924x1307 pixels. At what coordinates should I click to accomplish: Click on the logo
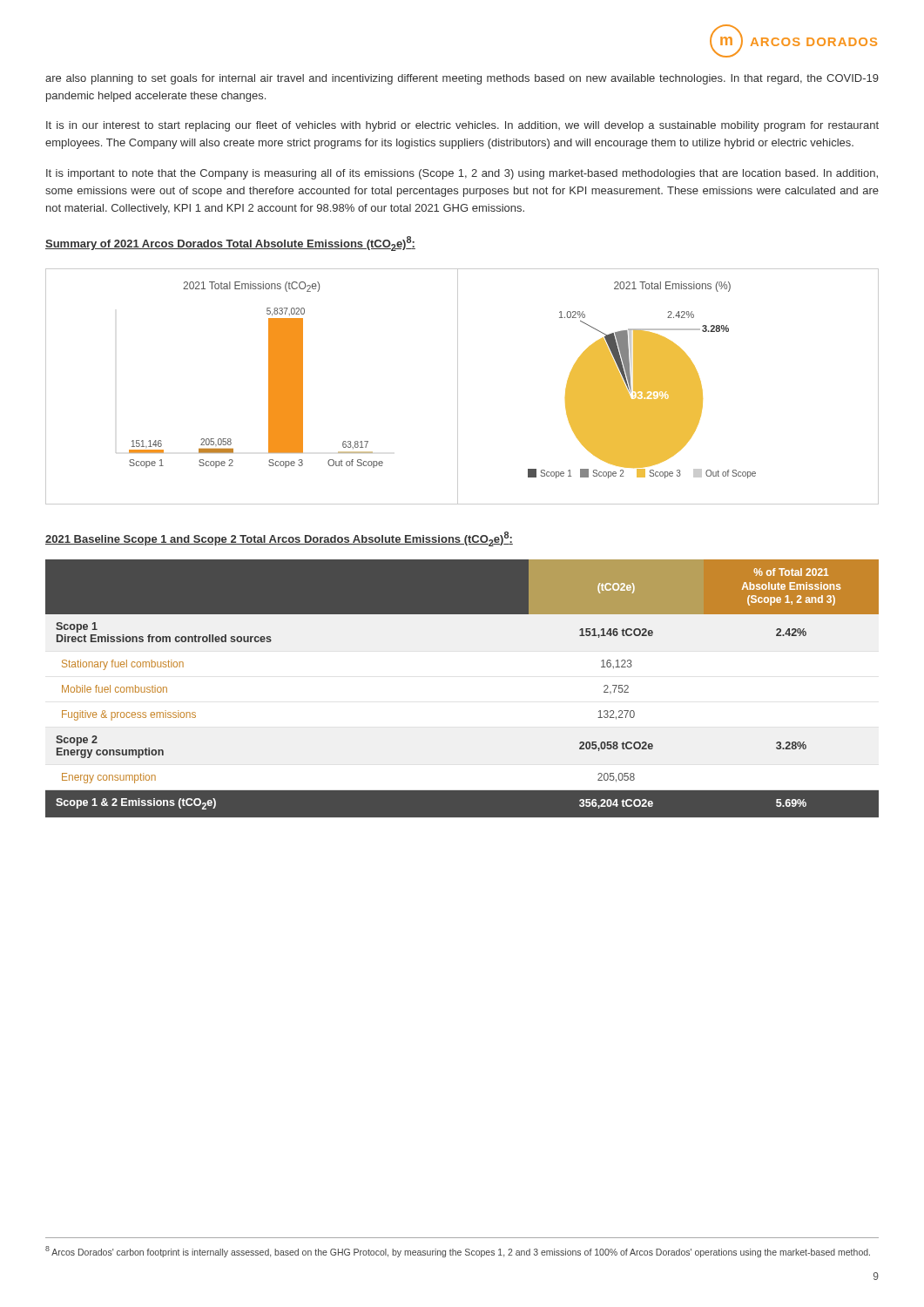[x=794, y=41]
